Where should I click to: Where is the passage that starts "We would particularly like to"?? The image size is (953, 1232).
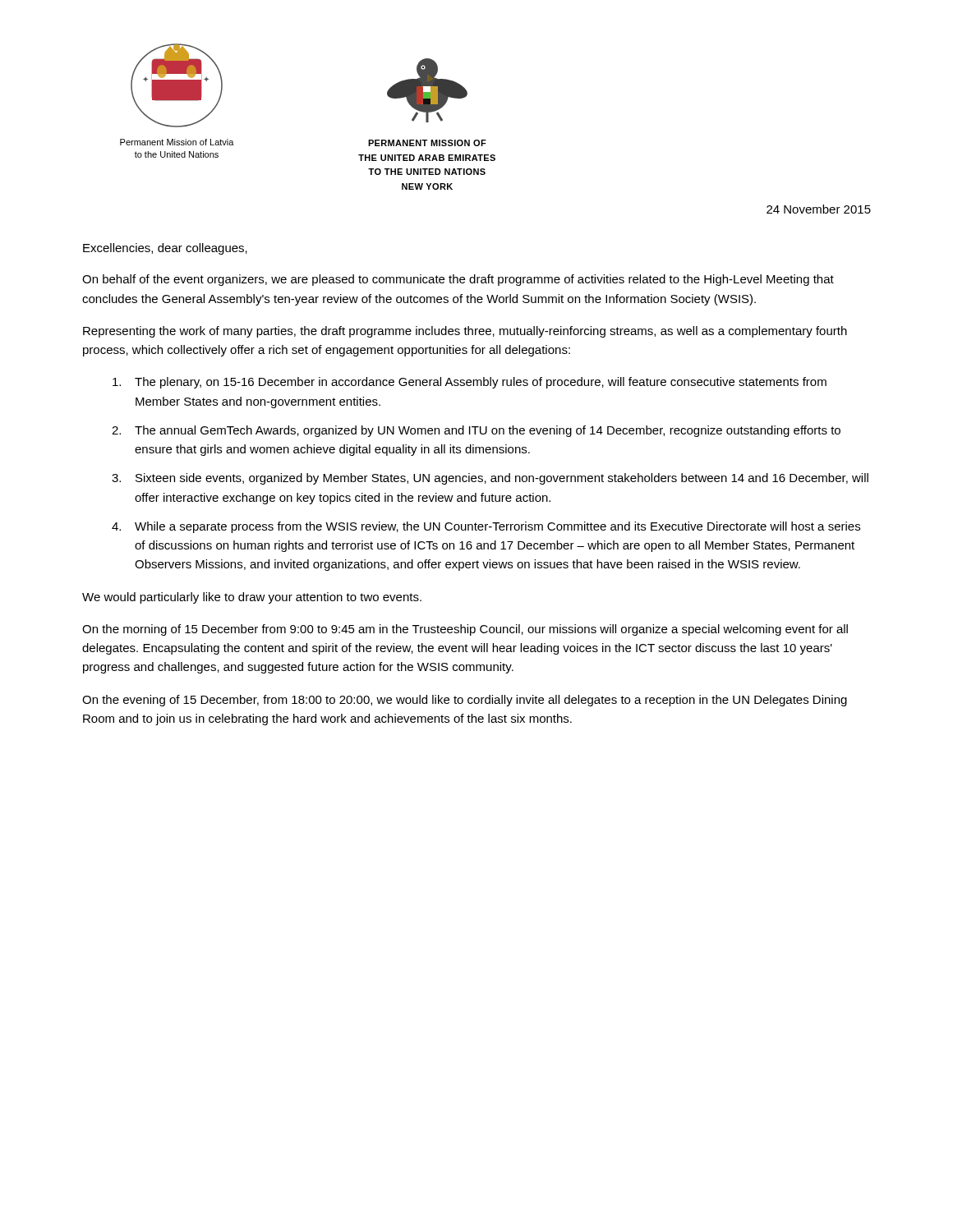[x=252, y=596]
